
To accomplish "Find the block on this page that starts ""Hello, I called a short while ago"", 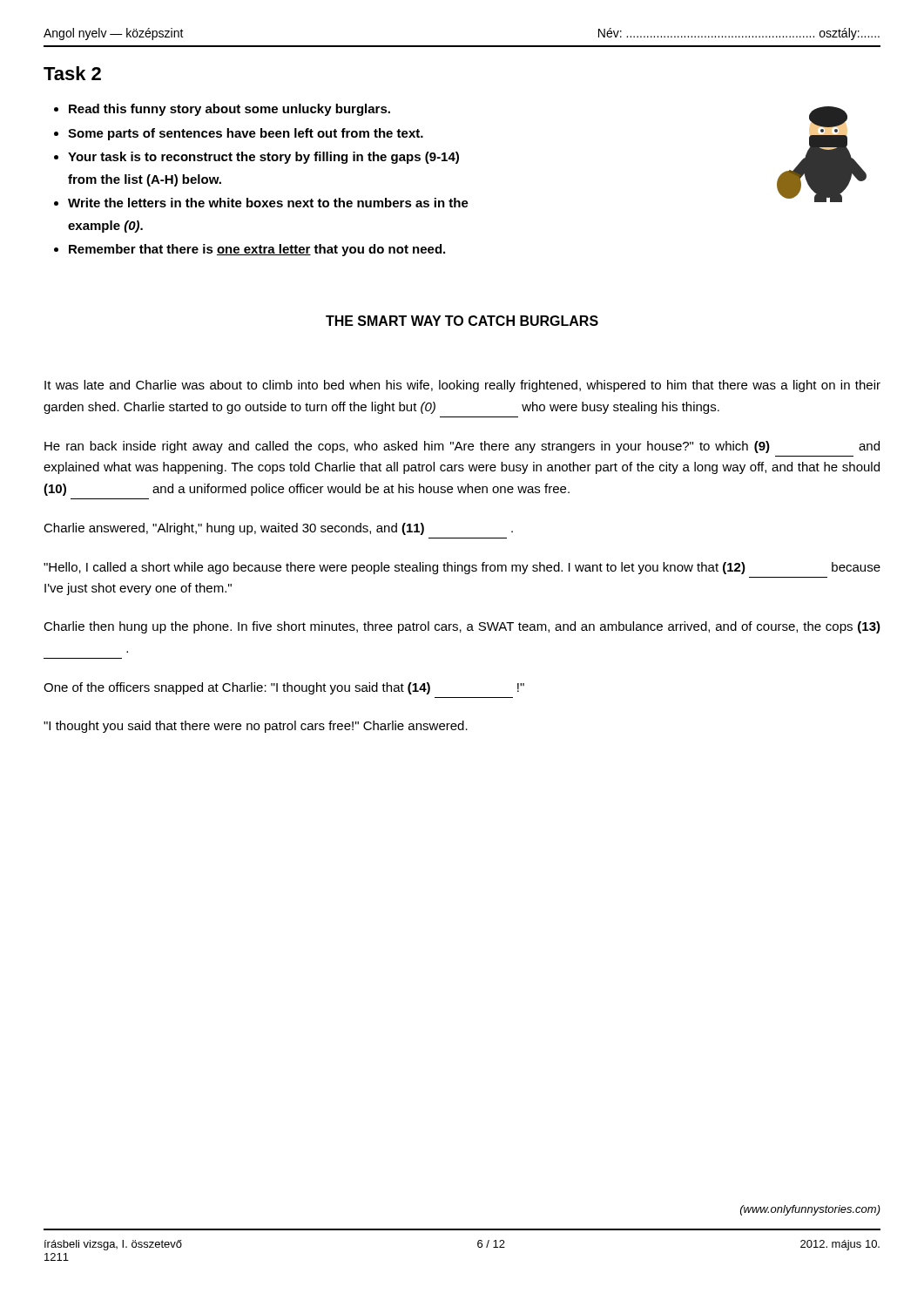I will (x=462, y=575).
